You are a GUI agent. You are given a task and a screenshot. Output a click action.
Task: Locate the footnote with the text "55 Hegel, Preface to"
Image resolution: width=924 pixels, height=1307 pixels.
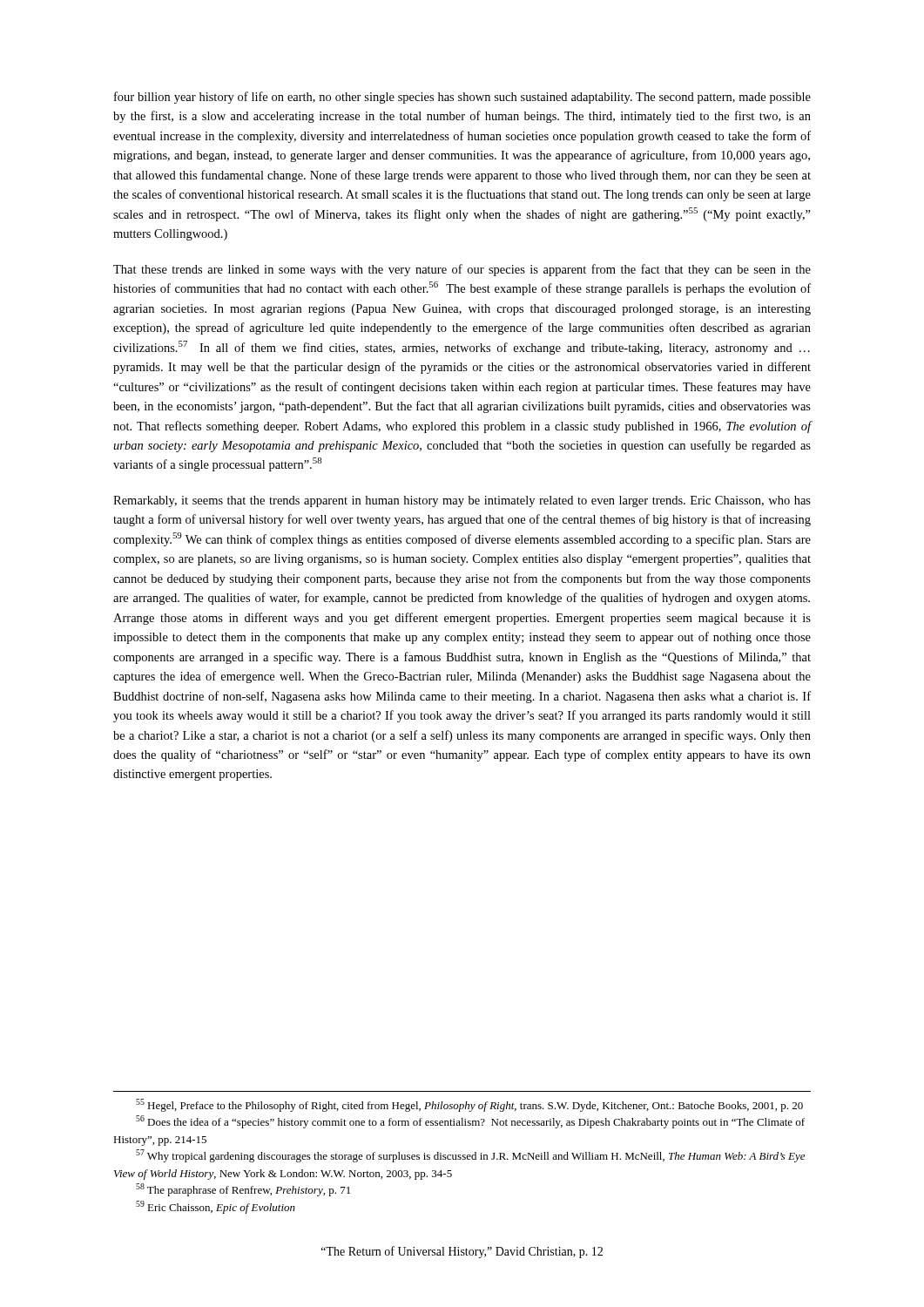469,1104
